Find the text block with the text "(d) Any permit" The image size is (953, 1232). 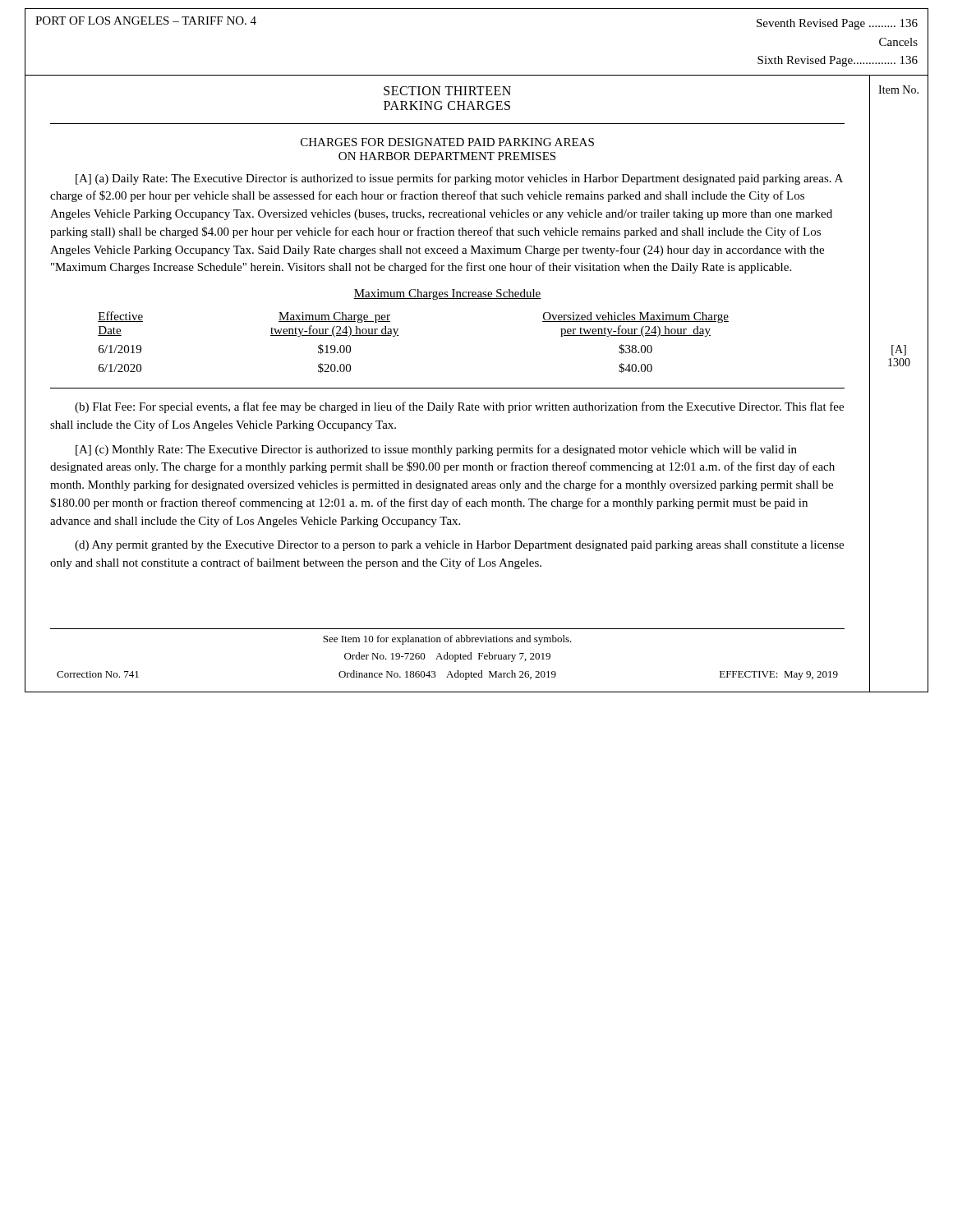(447, 554)
